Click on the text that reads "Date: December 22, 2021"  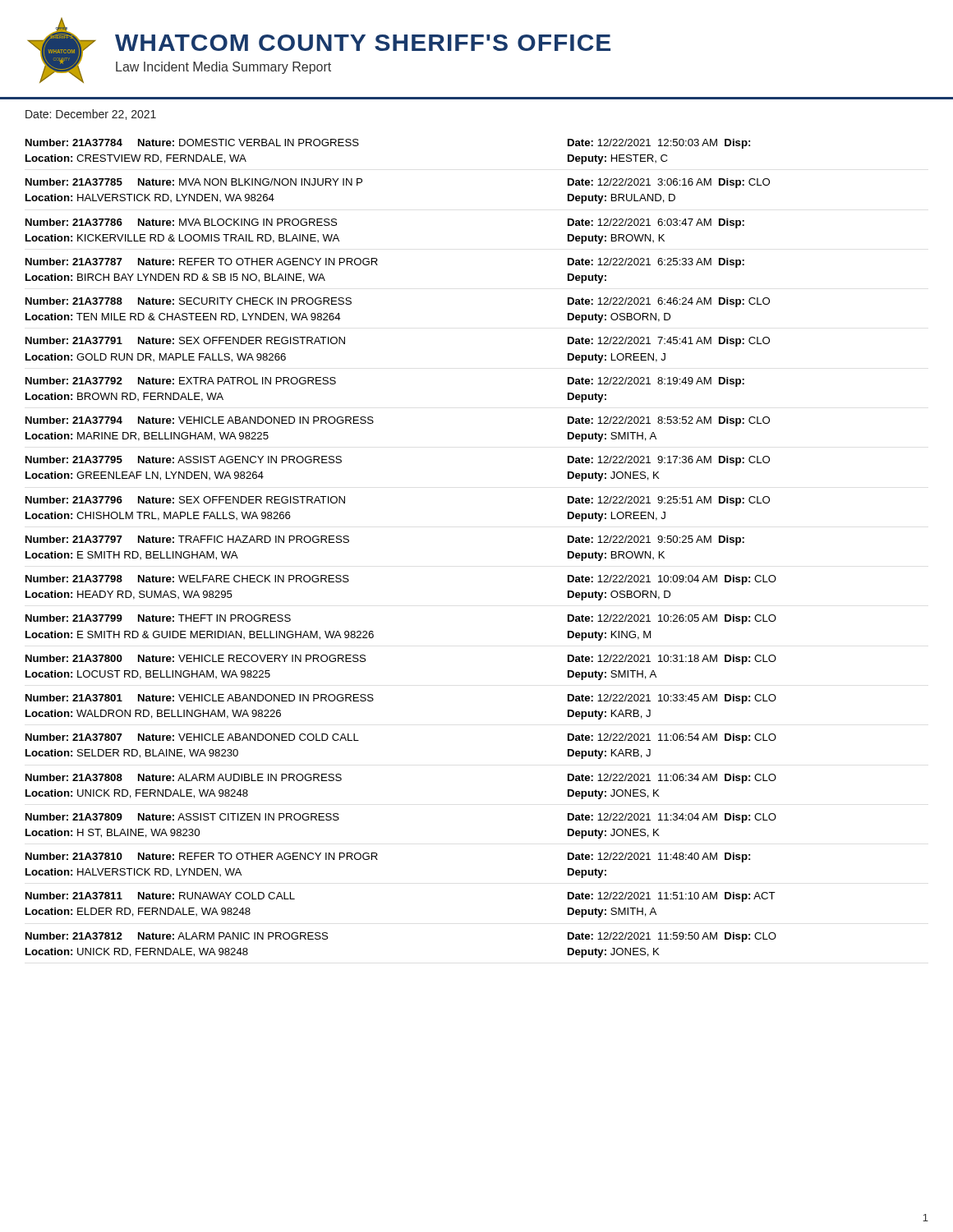pos(91,114)
